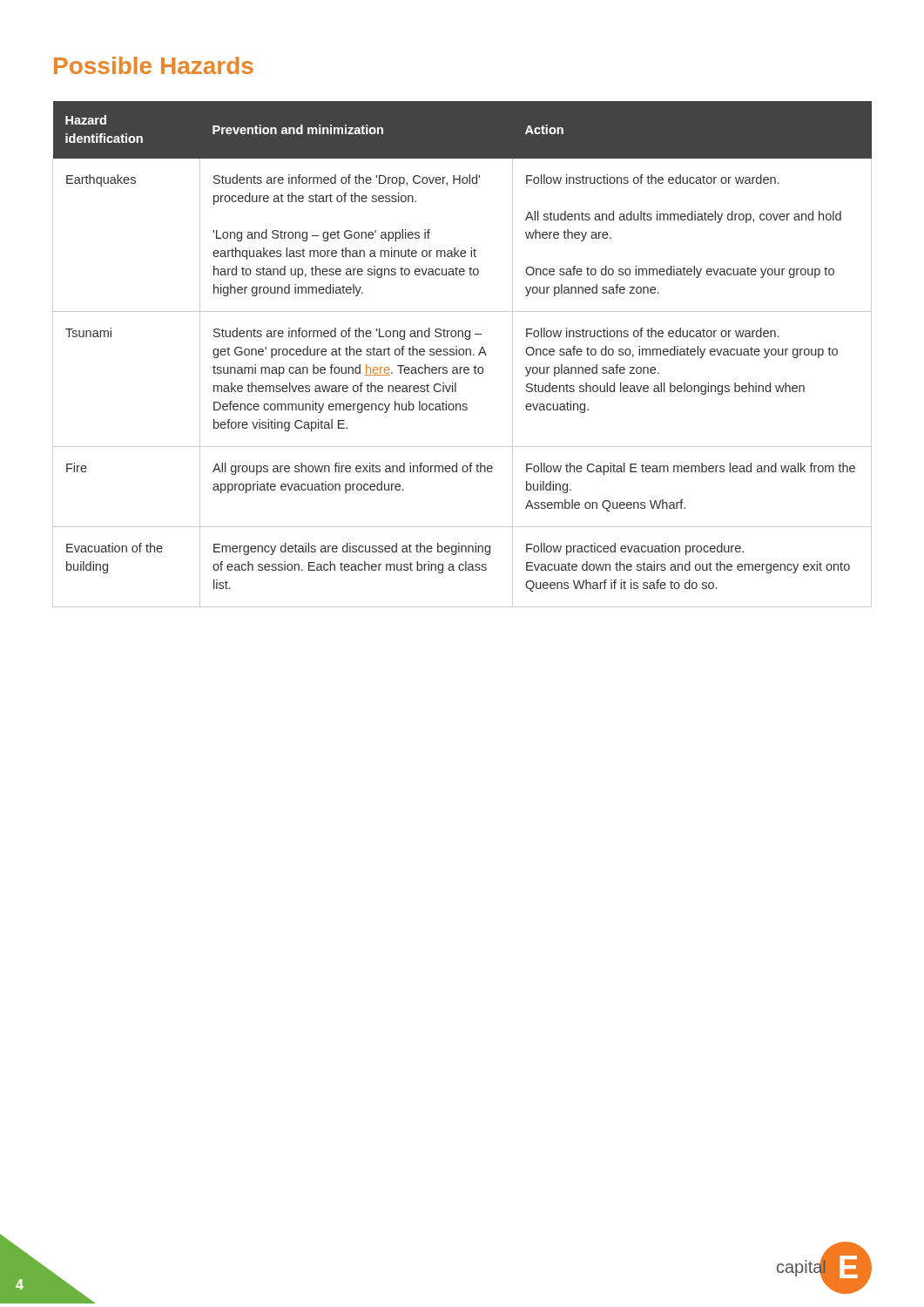Find the table that mentions "Students are informed"
Viewport: 924px width, 1307px height.
(462, 354)
